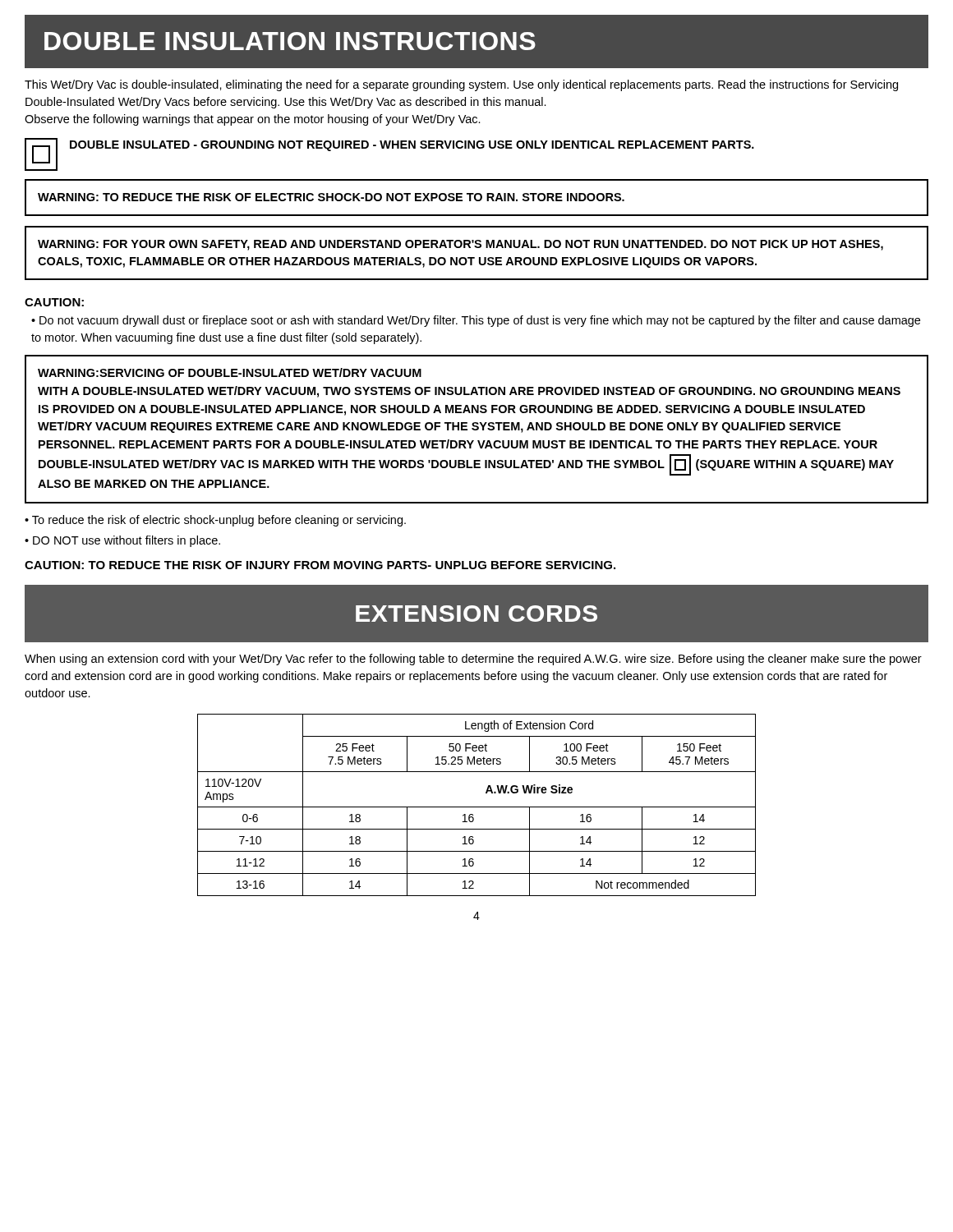953x1232 pixels.
Task: Locate the element starting "When using an extension cord"
Action: point(473,676)
